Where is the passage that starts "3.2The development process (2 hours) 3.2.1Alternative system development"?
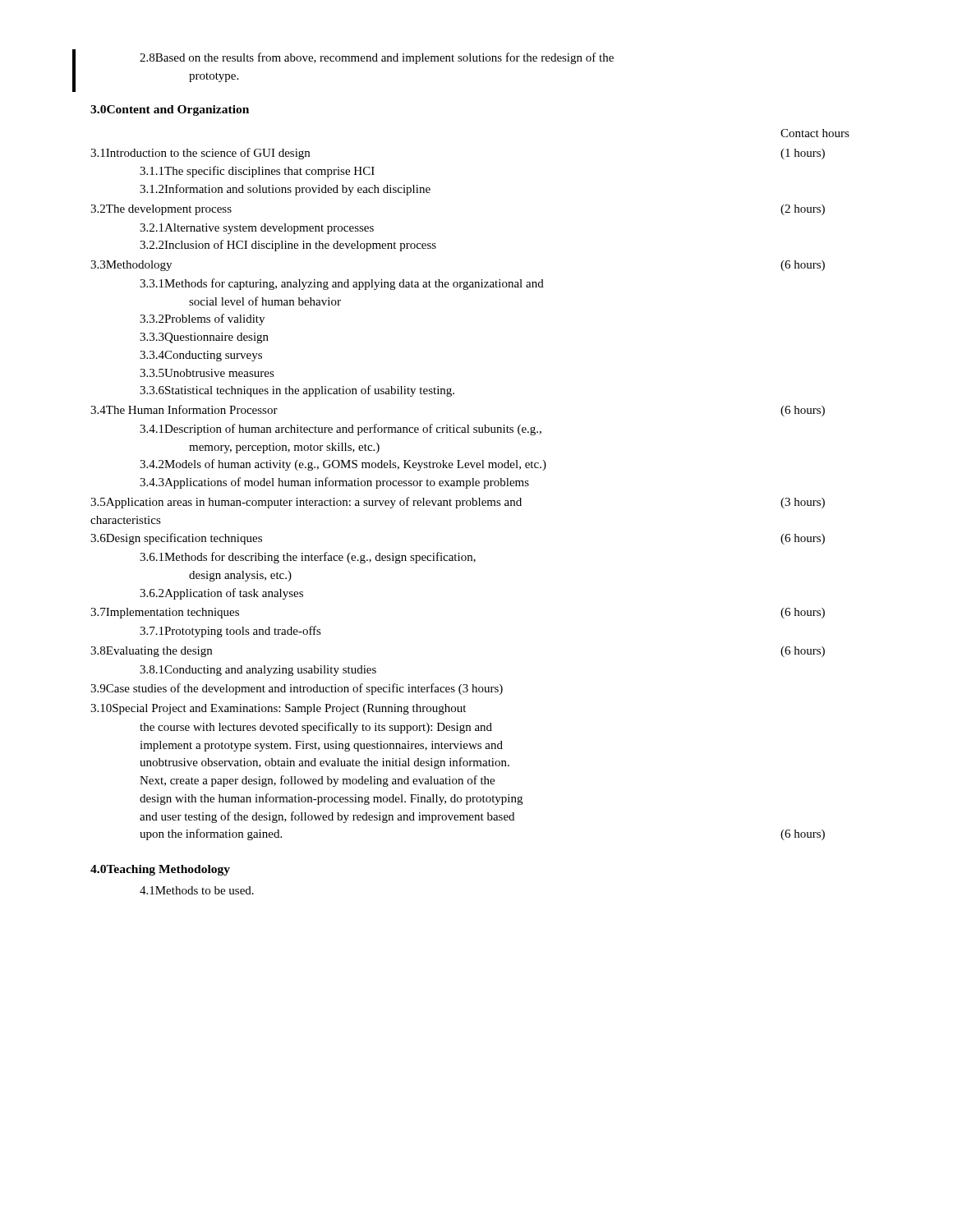 click(x=159, y=209)
